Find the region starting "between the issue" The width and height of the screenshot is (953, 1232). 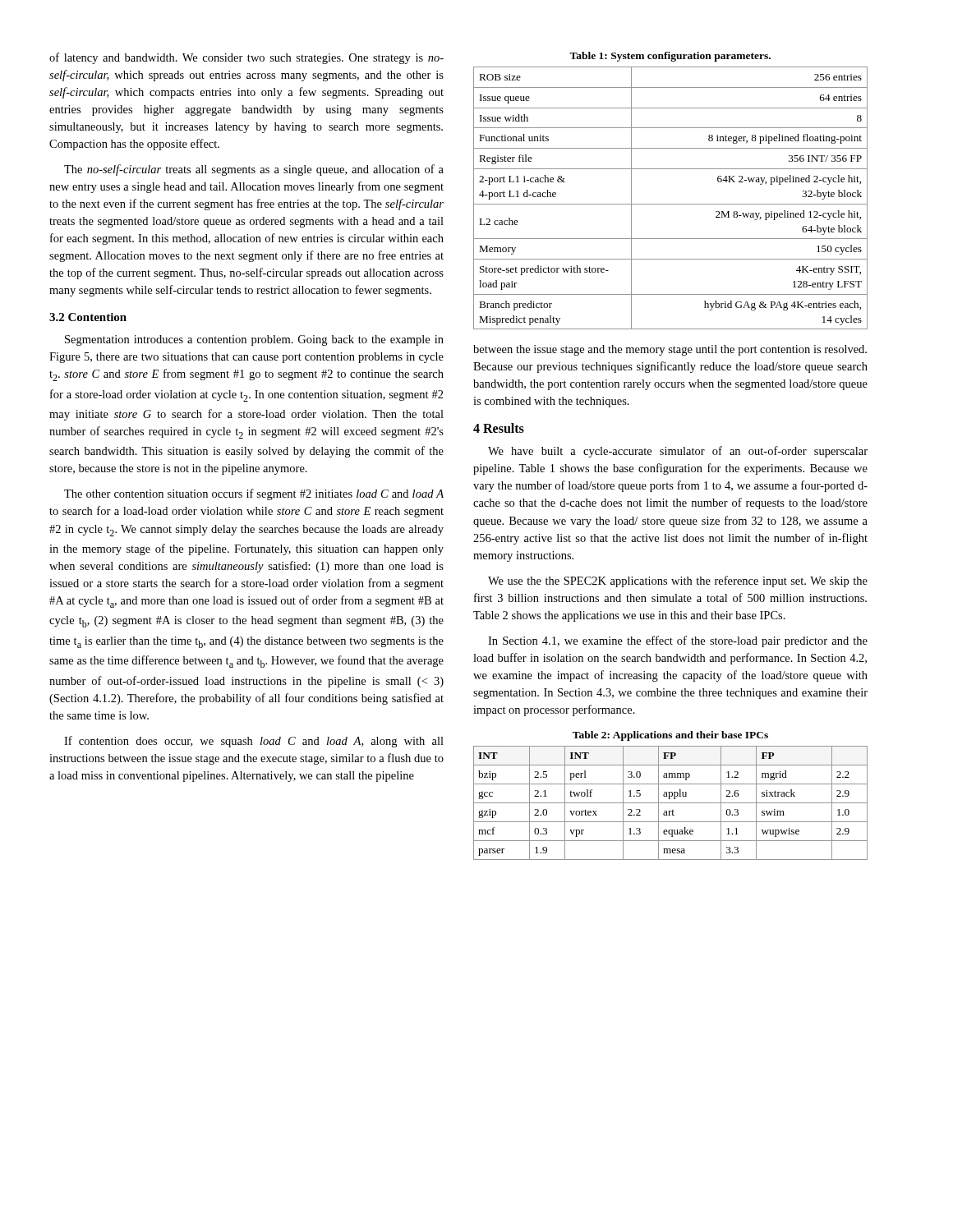(670, 376)
